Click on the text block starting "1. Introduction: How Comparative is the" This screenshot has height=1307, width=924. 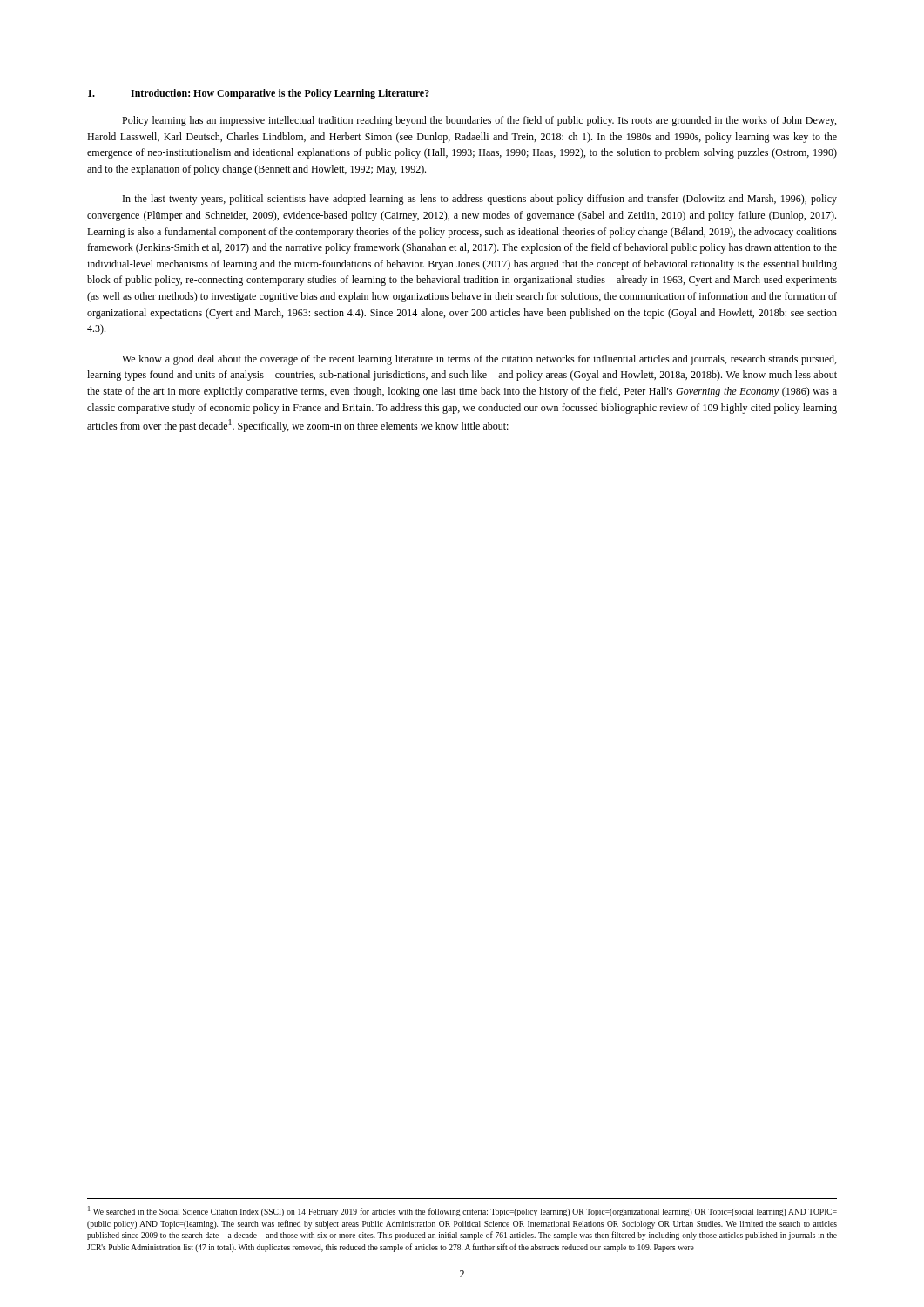point(258,94)
